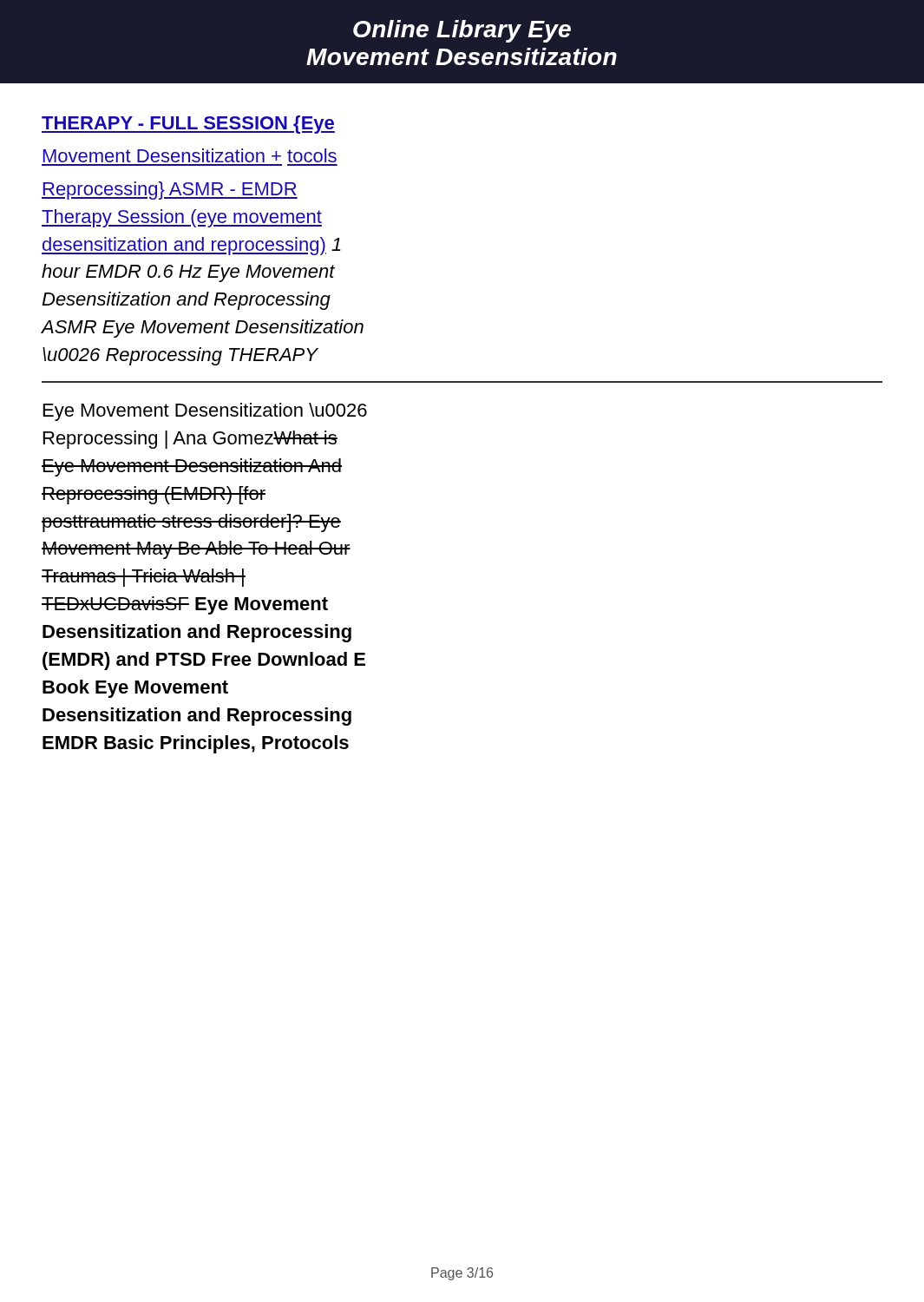Image resolution: width=924 pixels, height=1302 pixels.
Task: Click the passage that begins "Movement Desensitization +"
Action: coord(189,156)
